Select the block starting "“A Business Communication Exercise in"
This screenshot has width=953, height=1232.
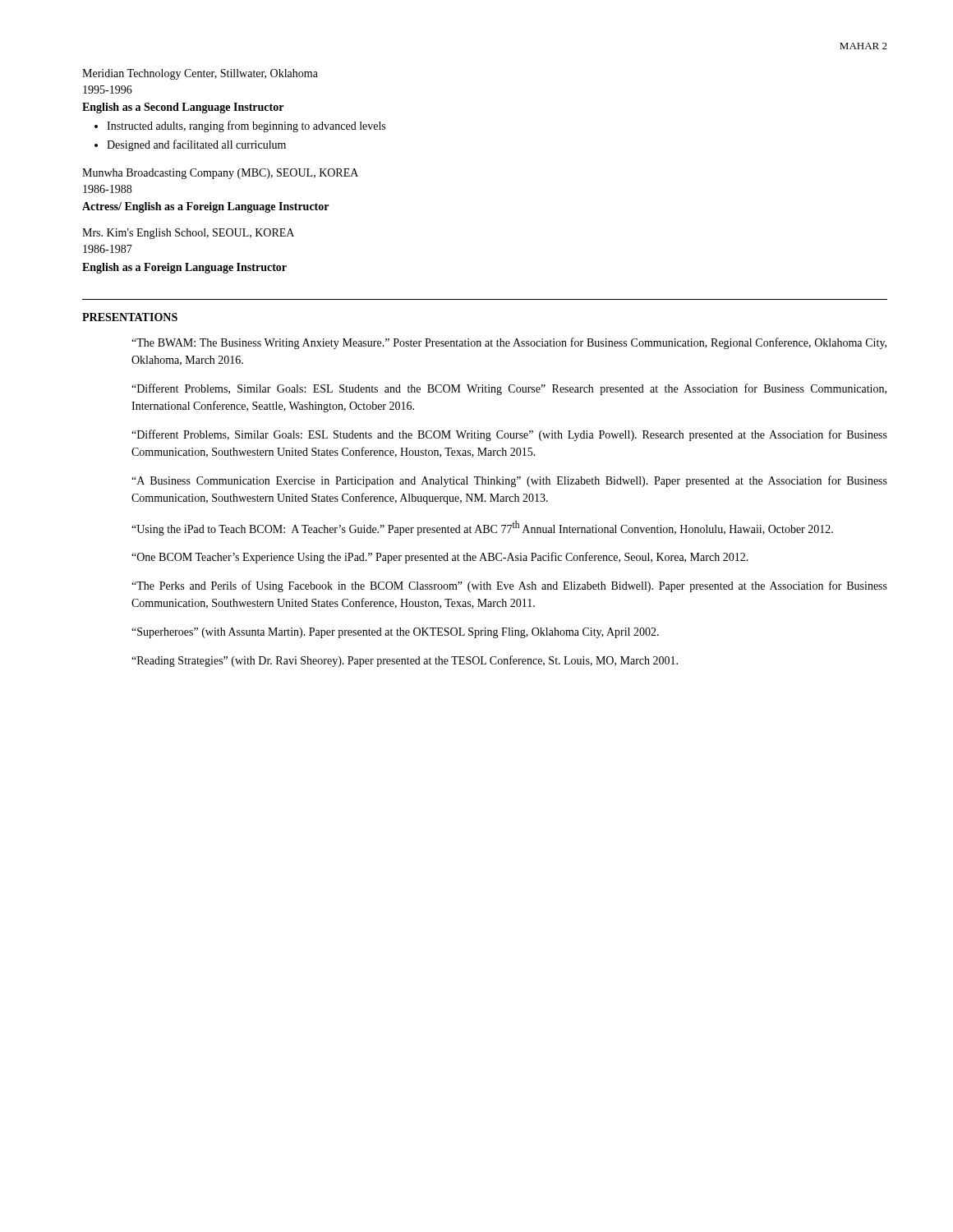509,489
